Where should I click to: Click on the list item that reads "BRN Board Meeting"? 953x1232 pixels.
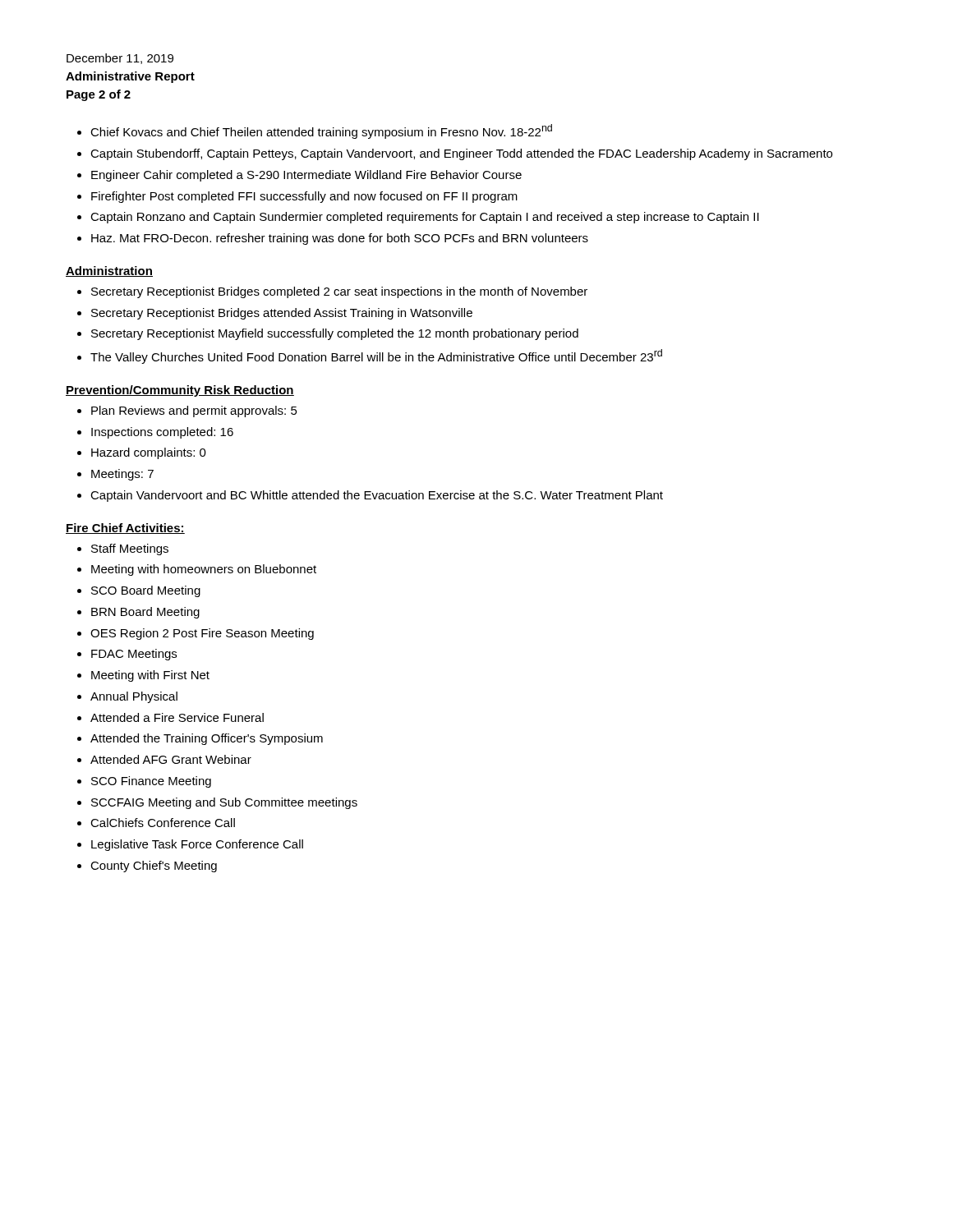(x=145, y=611)
